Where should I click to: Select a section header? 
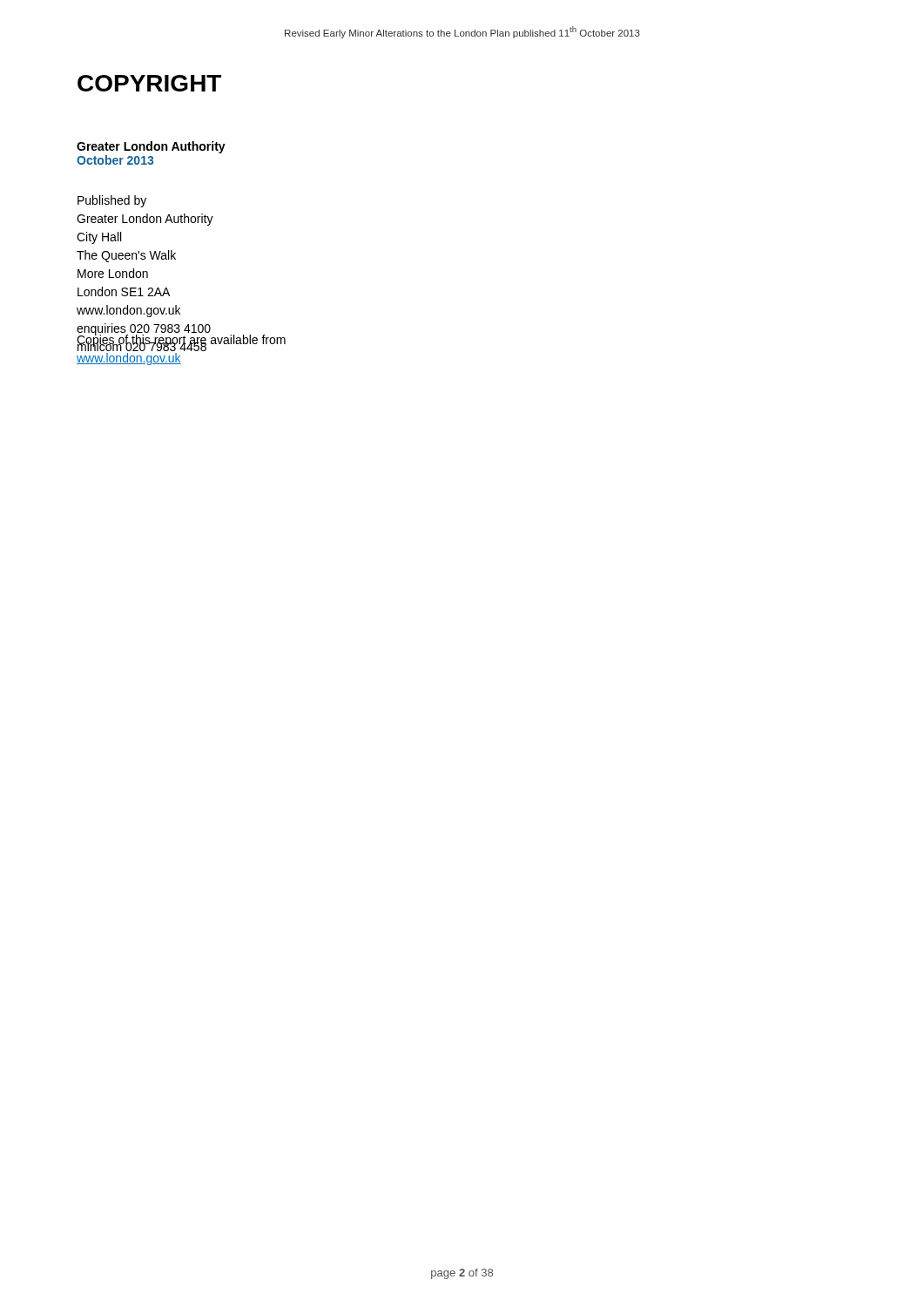coord(151,153)
